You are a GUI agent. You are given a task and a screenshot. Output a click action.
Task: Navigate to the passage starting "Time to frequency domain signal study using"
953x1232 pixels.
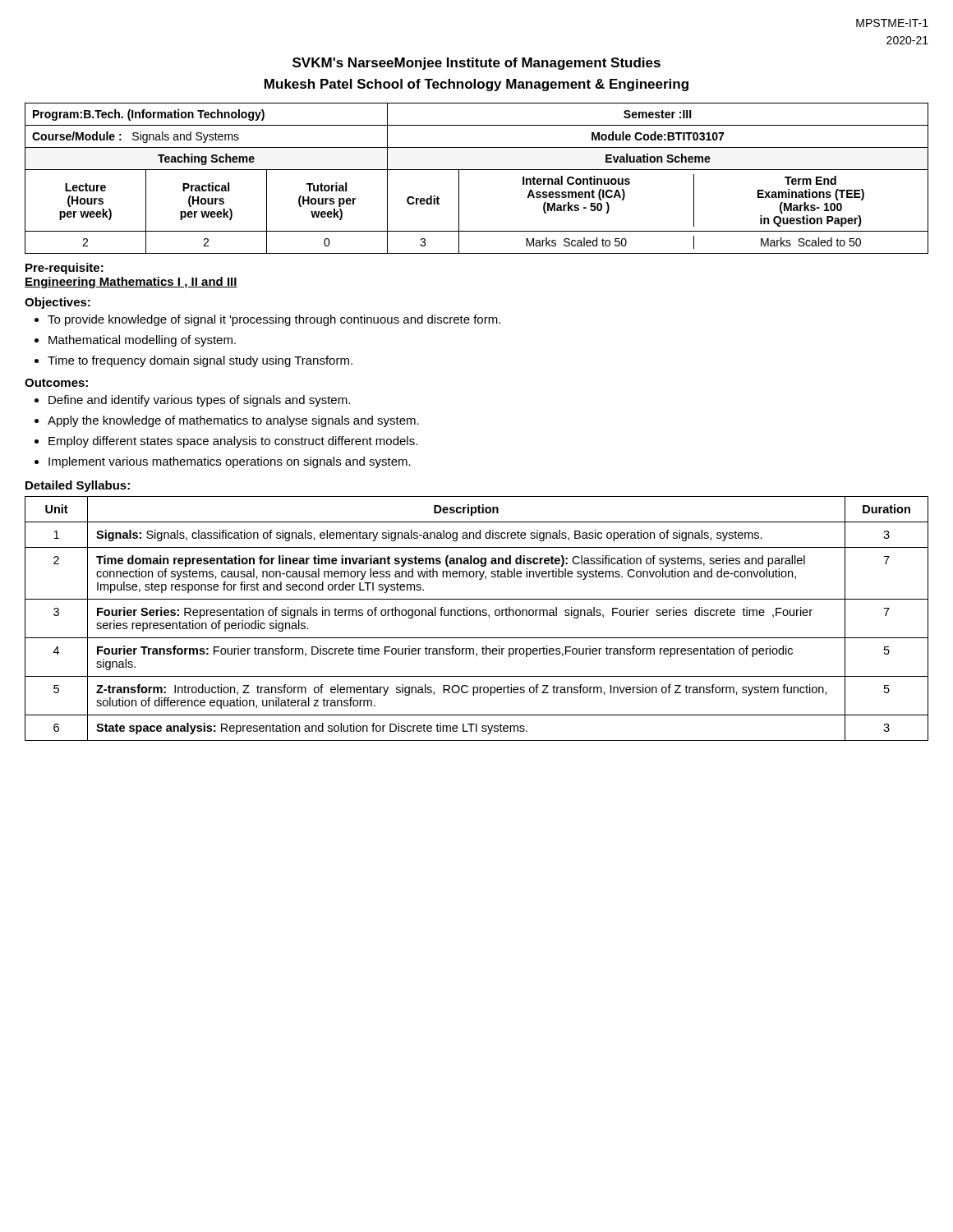(201, 360)
